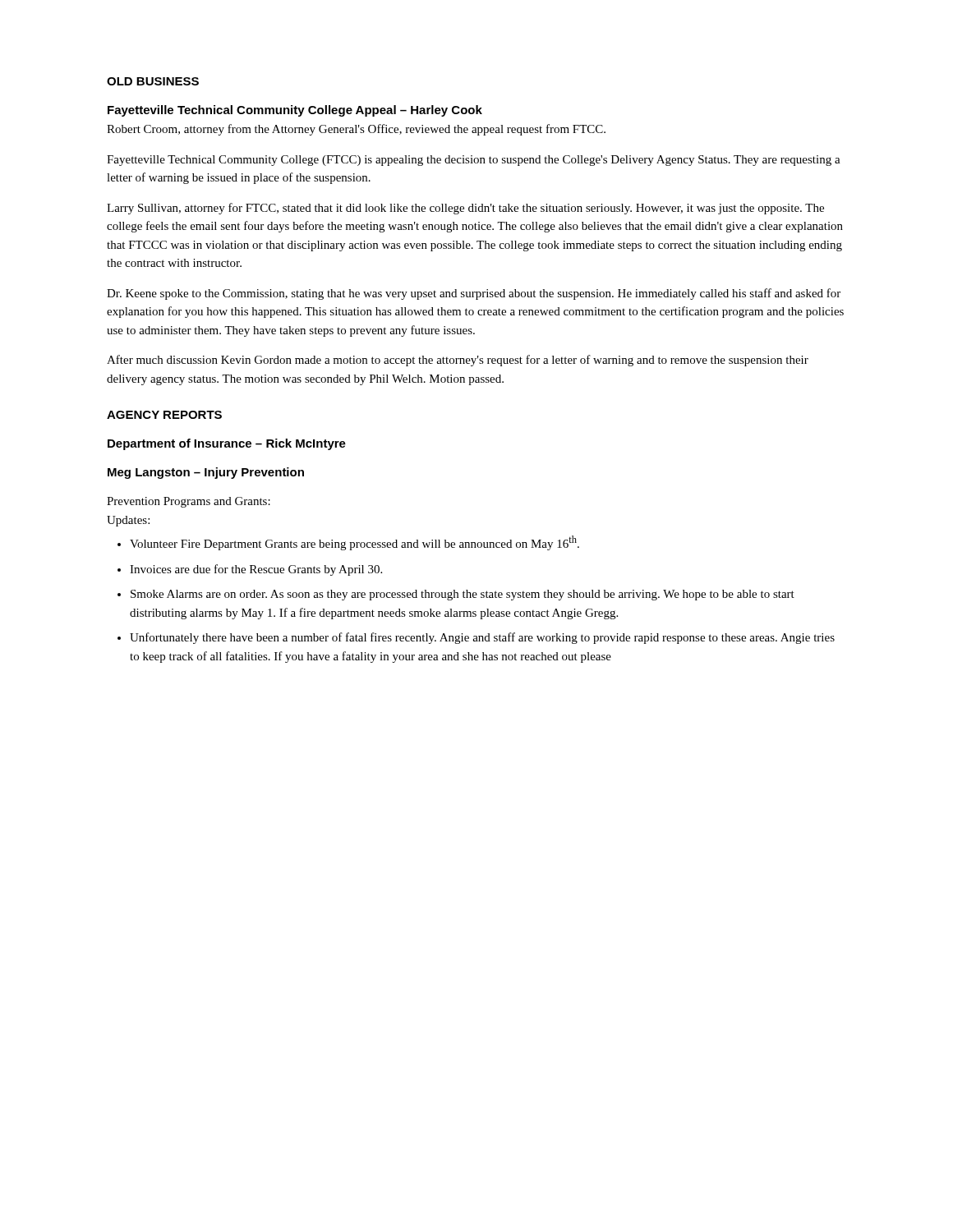953x1232 pixels.
Task: Click on the text block starting "Meg Langston – Injury Prevention"
Action: tap(206, 472)
